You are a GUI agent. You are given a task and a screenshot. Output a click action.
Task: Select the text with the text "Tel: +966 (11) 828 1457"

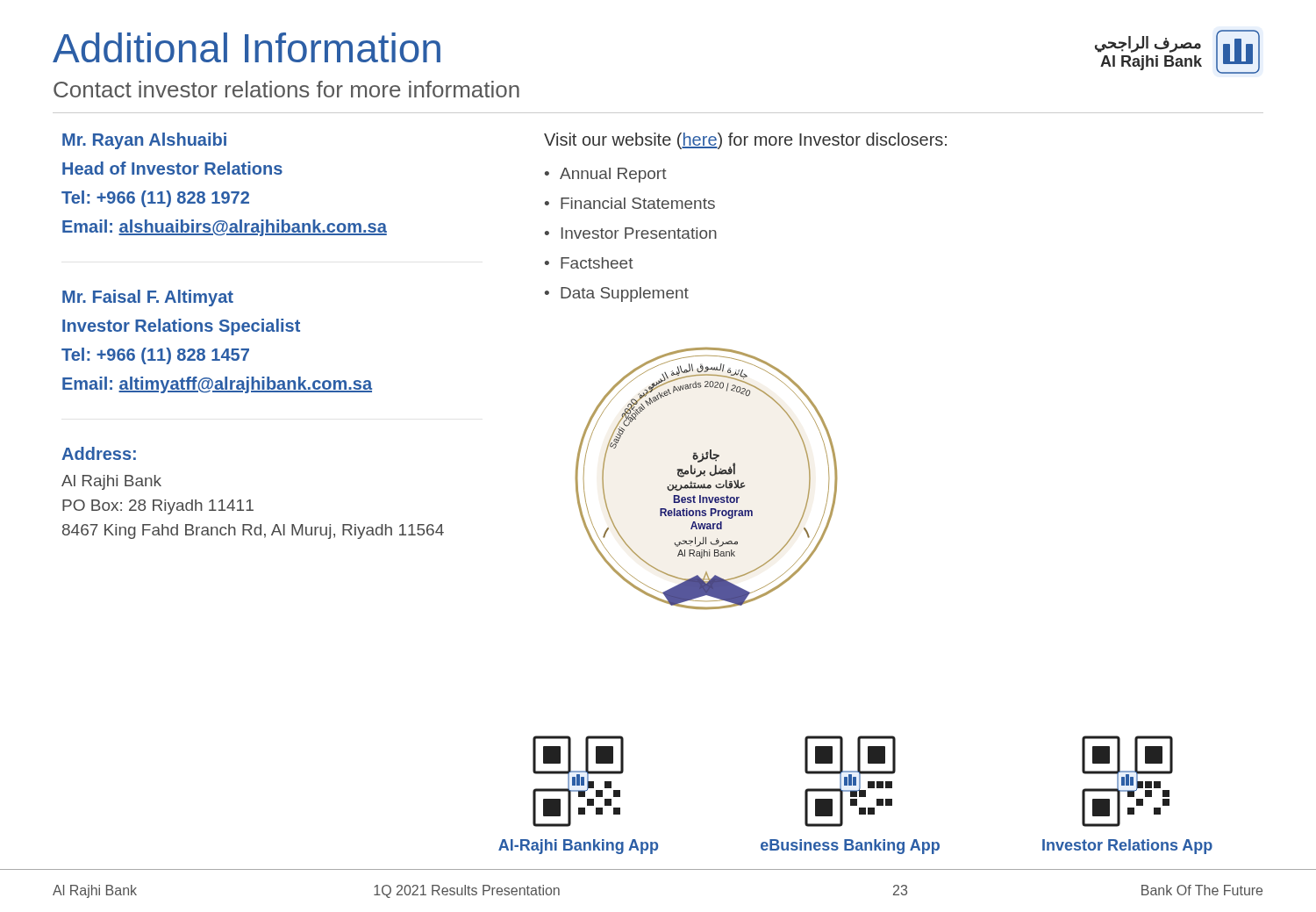point(156,355)
